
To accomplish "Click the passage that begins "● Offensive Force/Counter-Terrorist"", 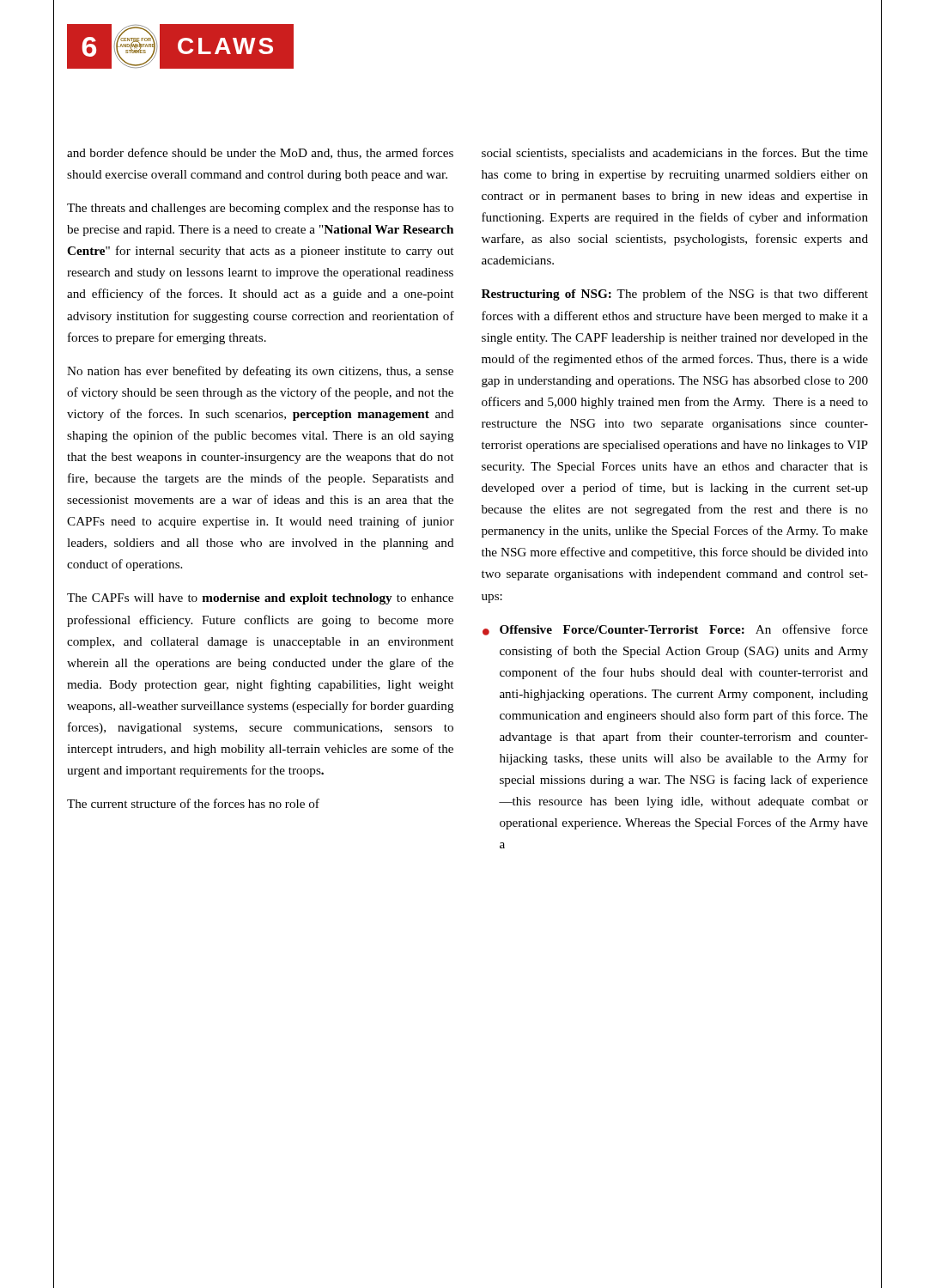I will point(675,736).
